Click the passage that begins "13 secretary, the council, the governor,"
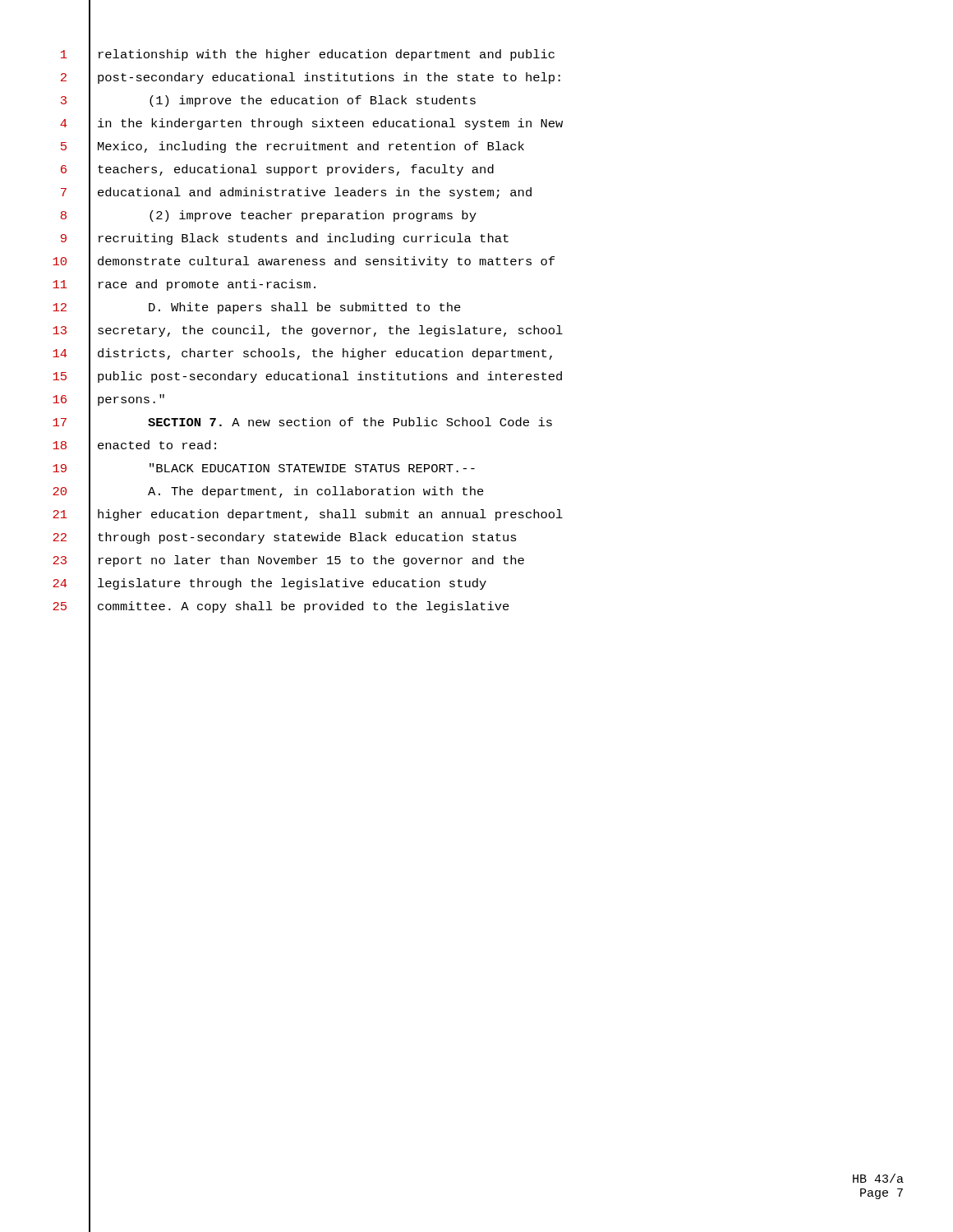Viewport: 953px width, 1232px height. click(x=476, y=331)
